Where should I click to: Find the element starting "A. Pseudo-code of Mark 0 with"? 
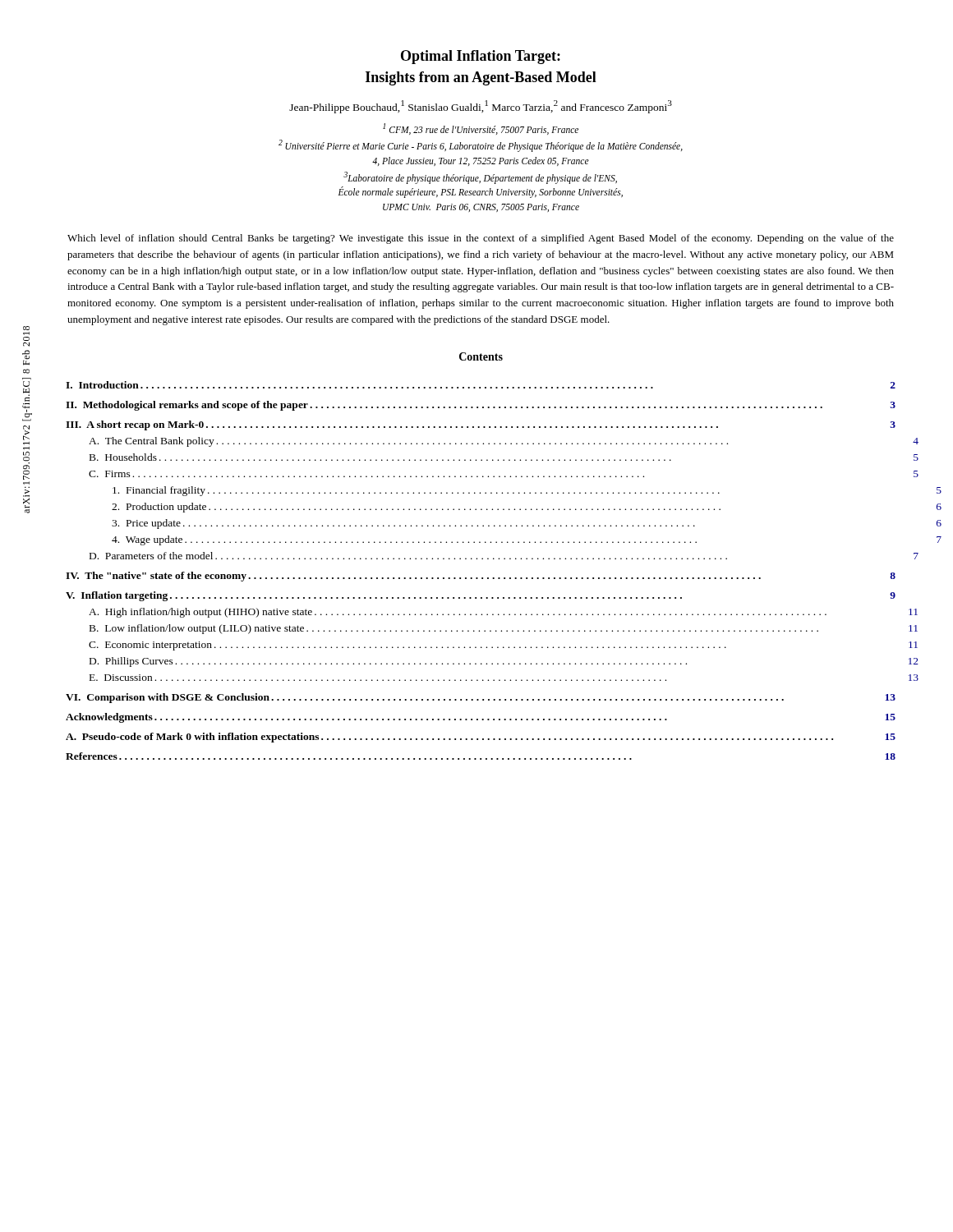(481, 736)
